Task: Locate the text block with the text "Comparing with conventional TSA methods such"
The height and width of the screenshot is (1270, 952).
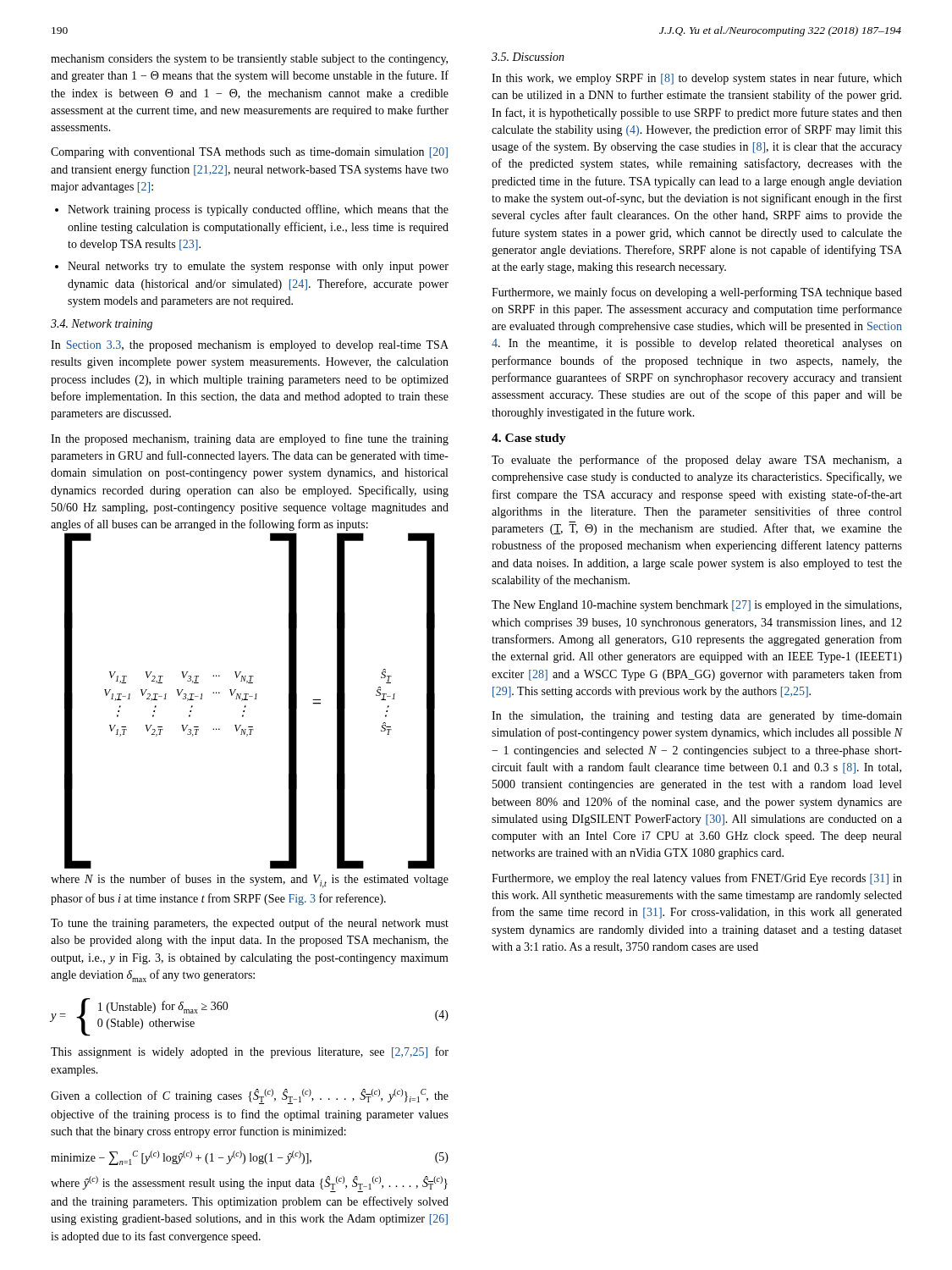Action: (x=250, y=170)
